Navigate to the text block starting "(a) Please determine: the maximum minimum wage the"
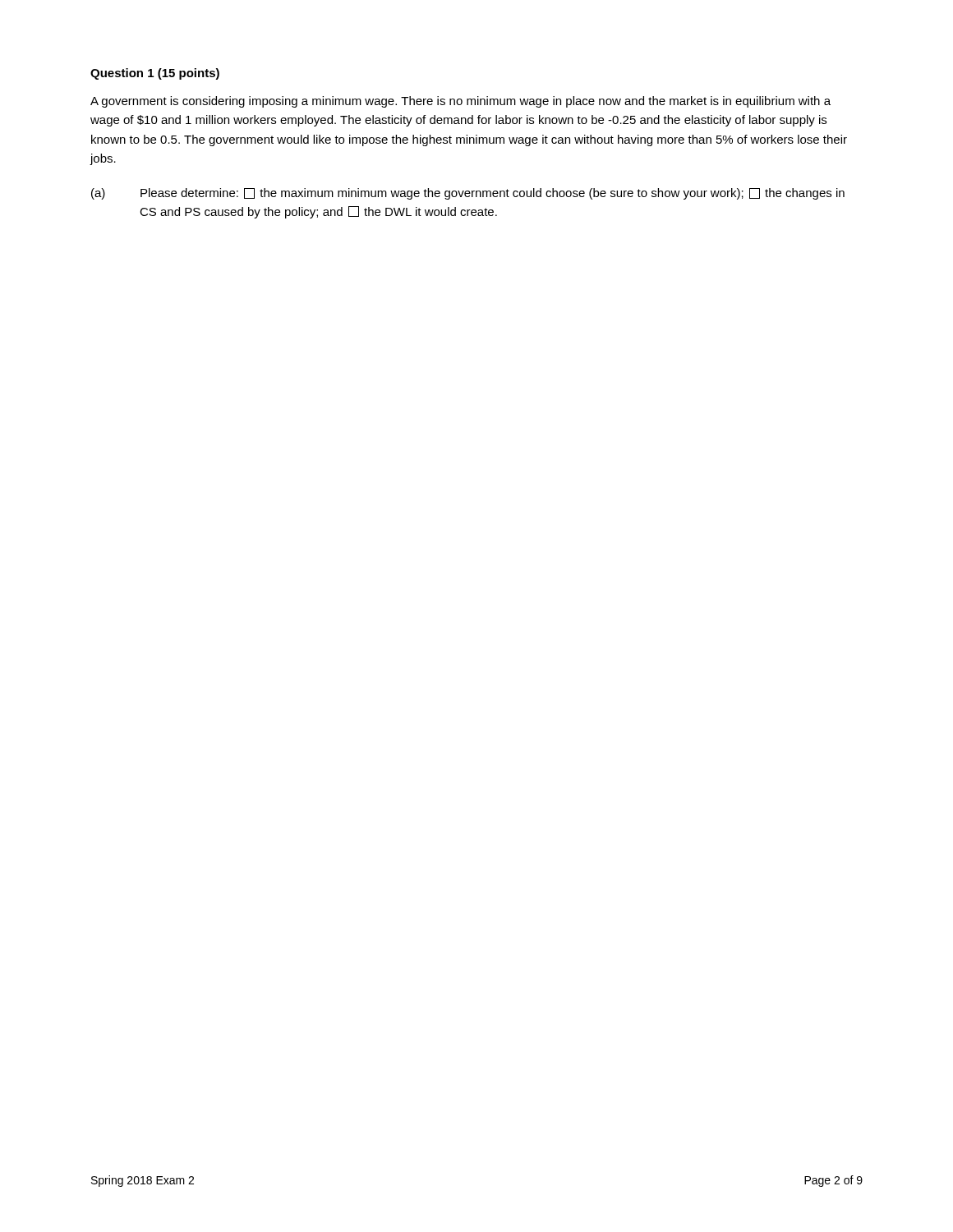 pos(476,202)
